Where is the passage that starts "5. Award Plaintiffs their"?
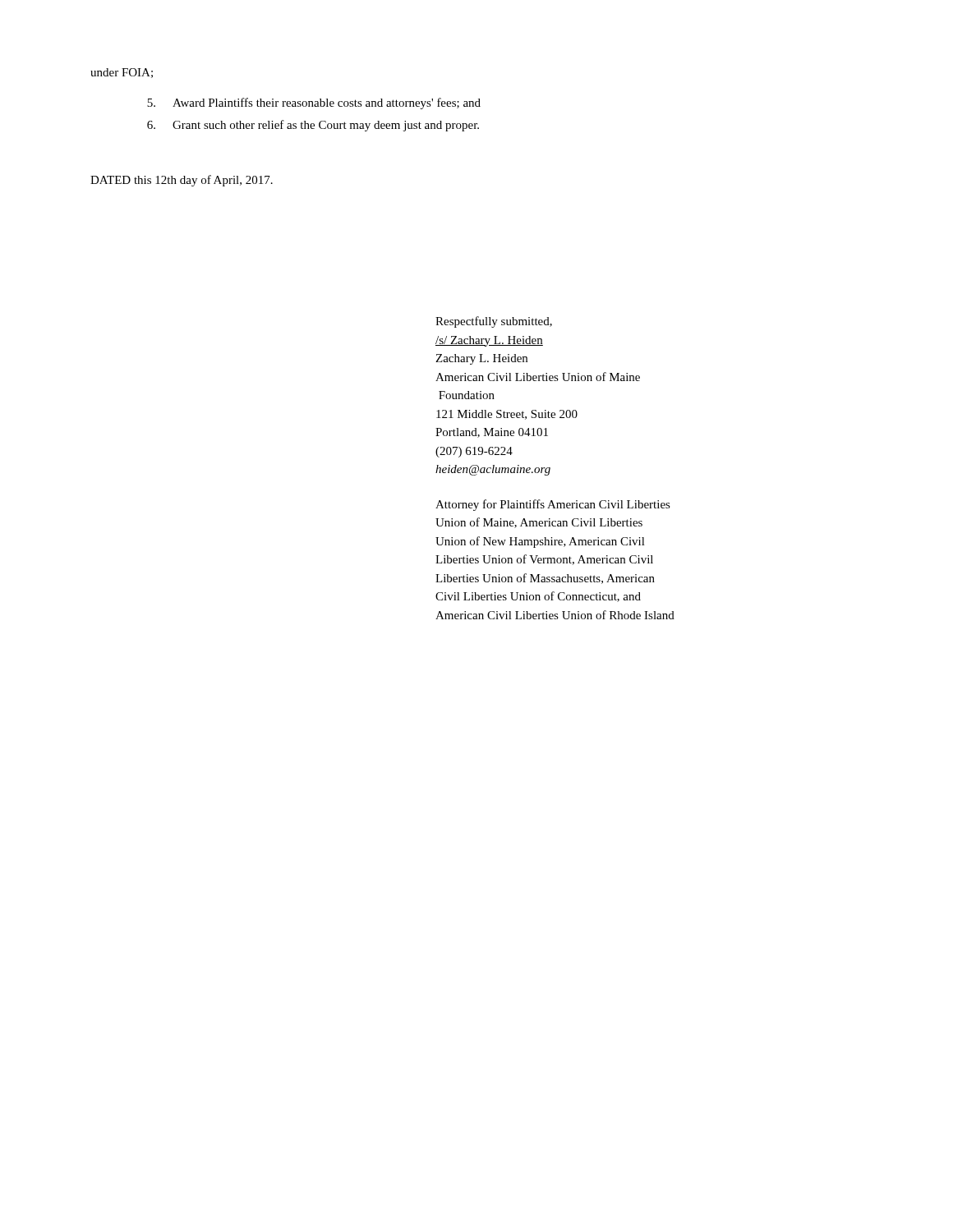This screenshot has width=953, height=1232. (x=476, y=103)
